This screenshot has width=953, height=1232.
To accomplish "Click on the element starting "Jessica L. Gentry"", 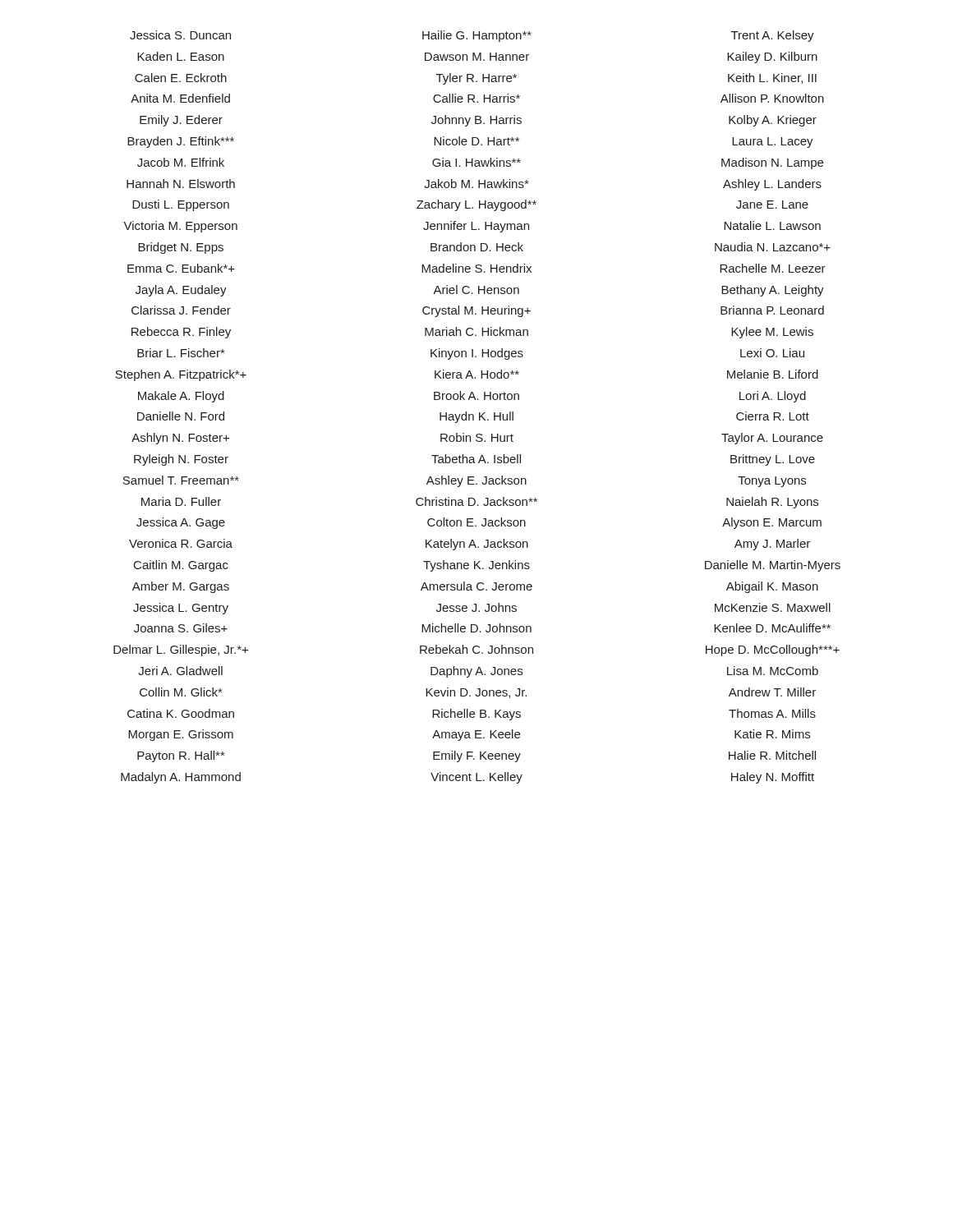I will 181,607.
